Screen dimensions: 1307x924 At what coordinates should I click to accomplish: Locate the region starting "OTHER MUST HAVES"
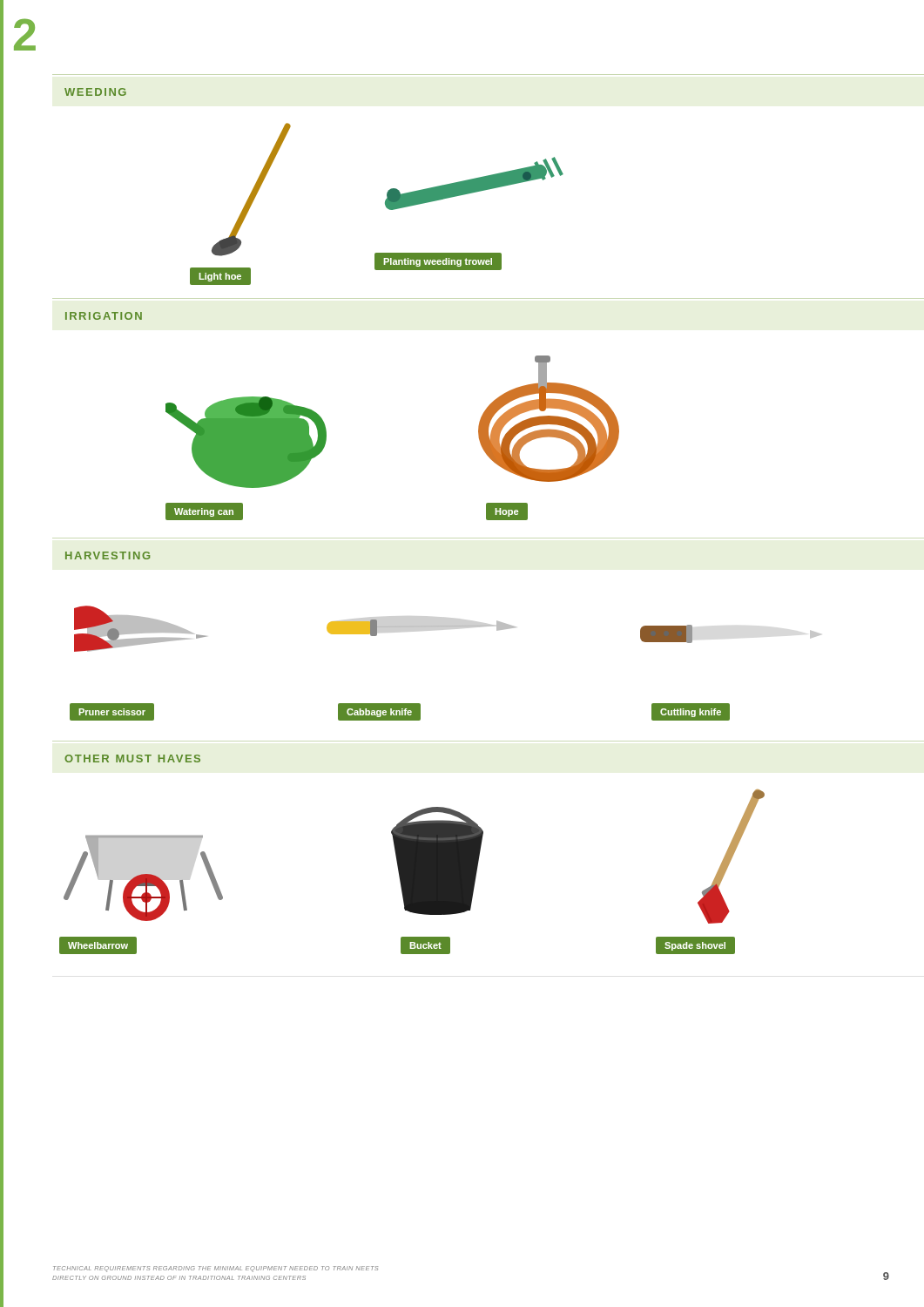(x=133, y=758)
